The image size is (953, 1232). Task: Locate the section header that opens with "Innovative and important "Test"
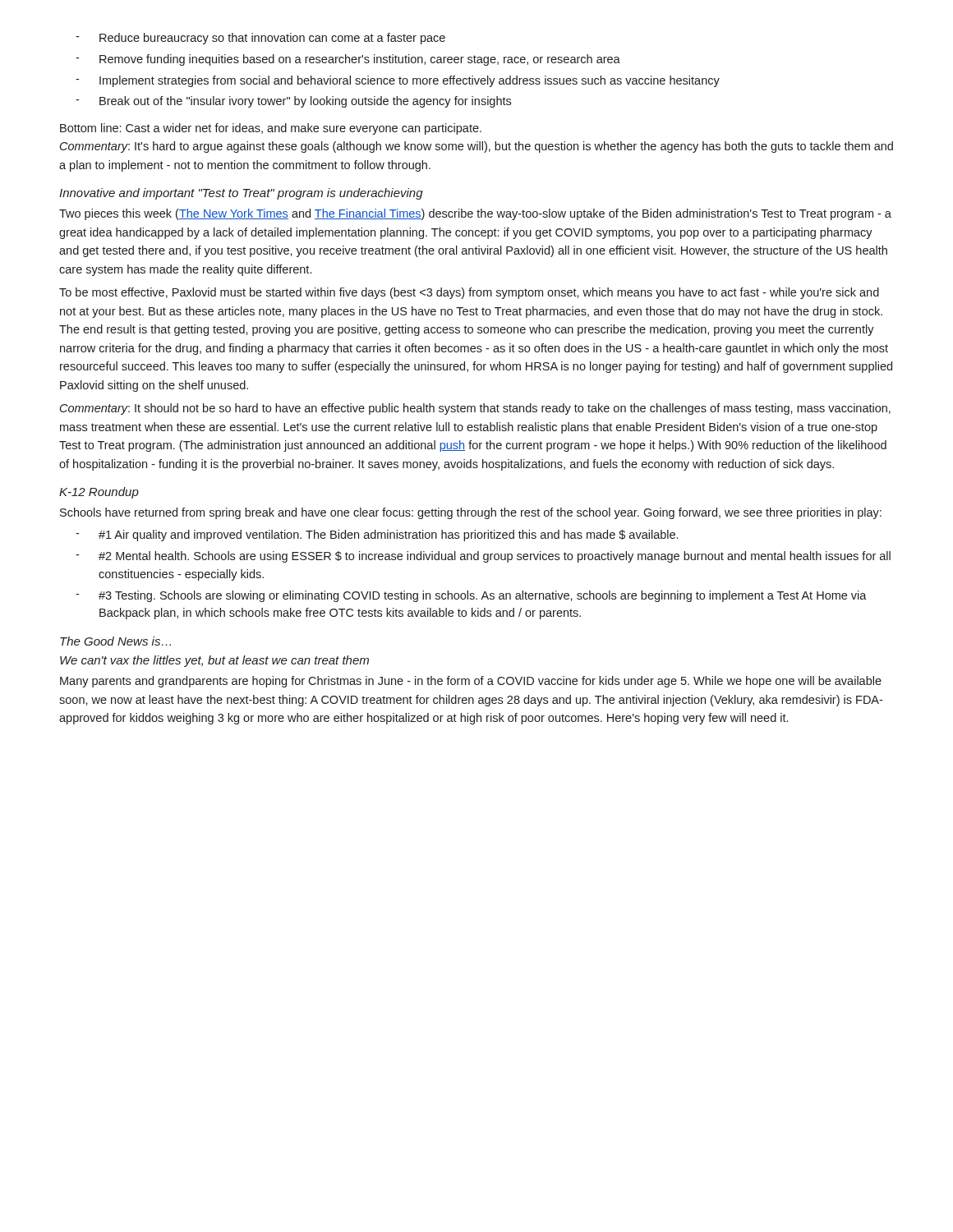[x=241, y=193]
